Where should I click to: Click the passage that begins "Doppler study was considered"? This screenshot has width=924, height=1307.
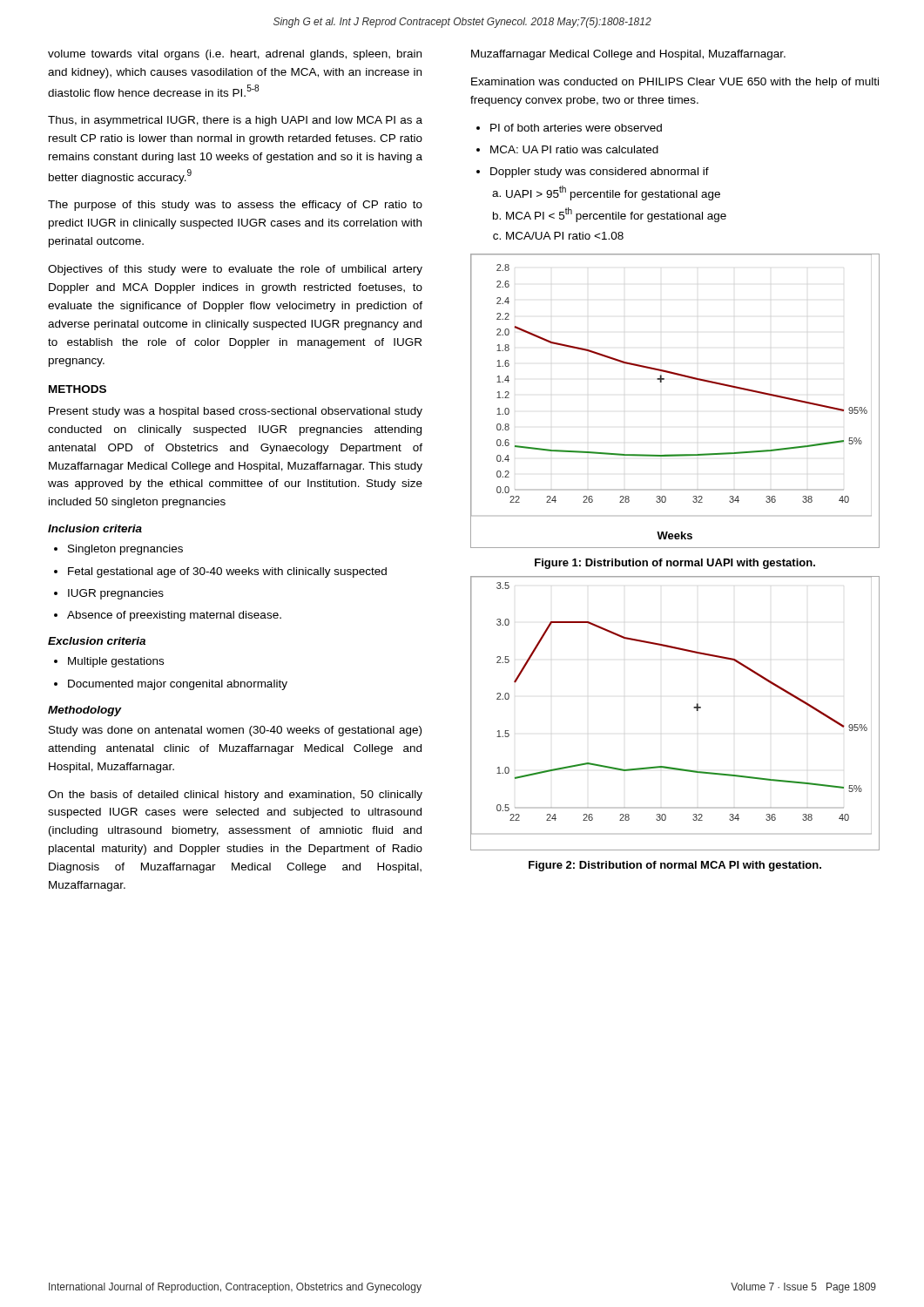tap(684, 205)
